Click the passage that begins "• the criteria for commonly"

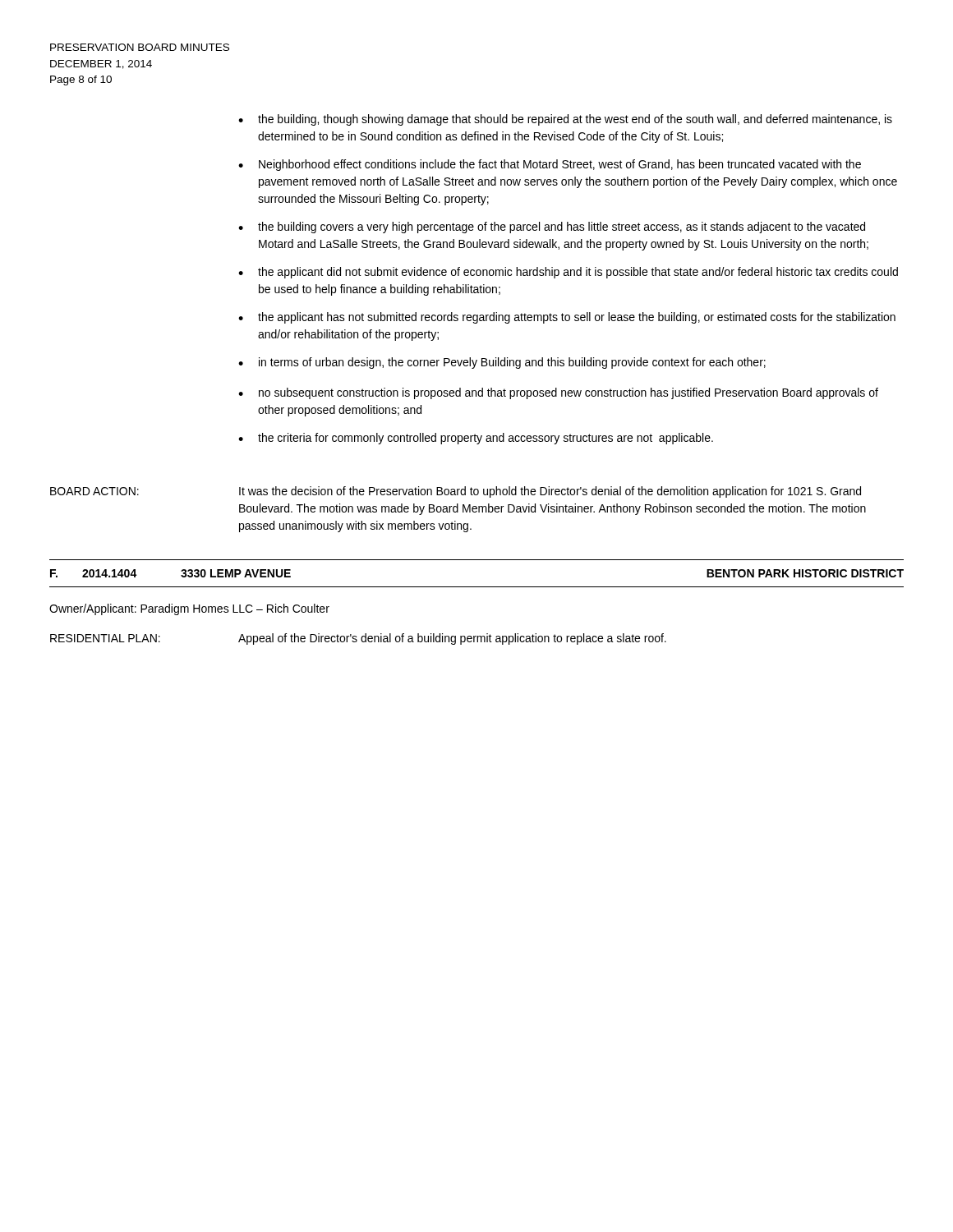coord(571,440)
